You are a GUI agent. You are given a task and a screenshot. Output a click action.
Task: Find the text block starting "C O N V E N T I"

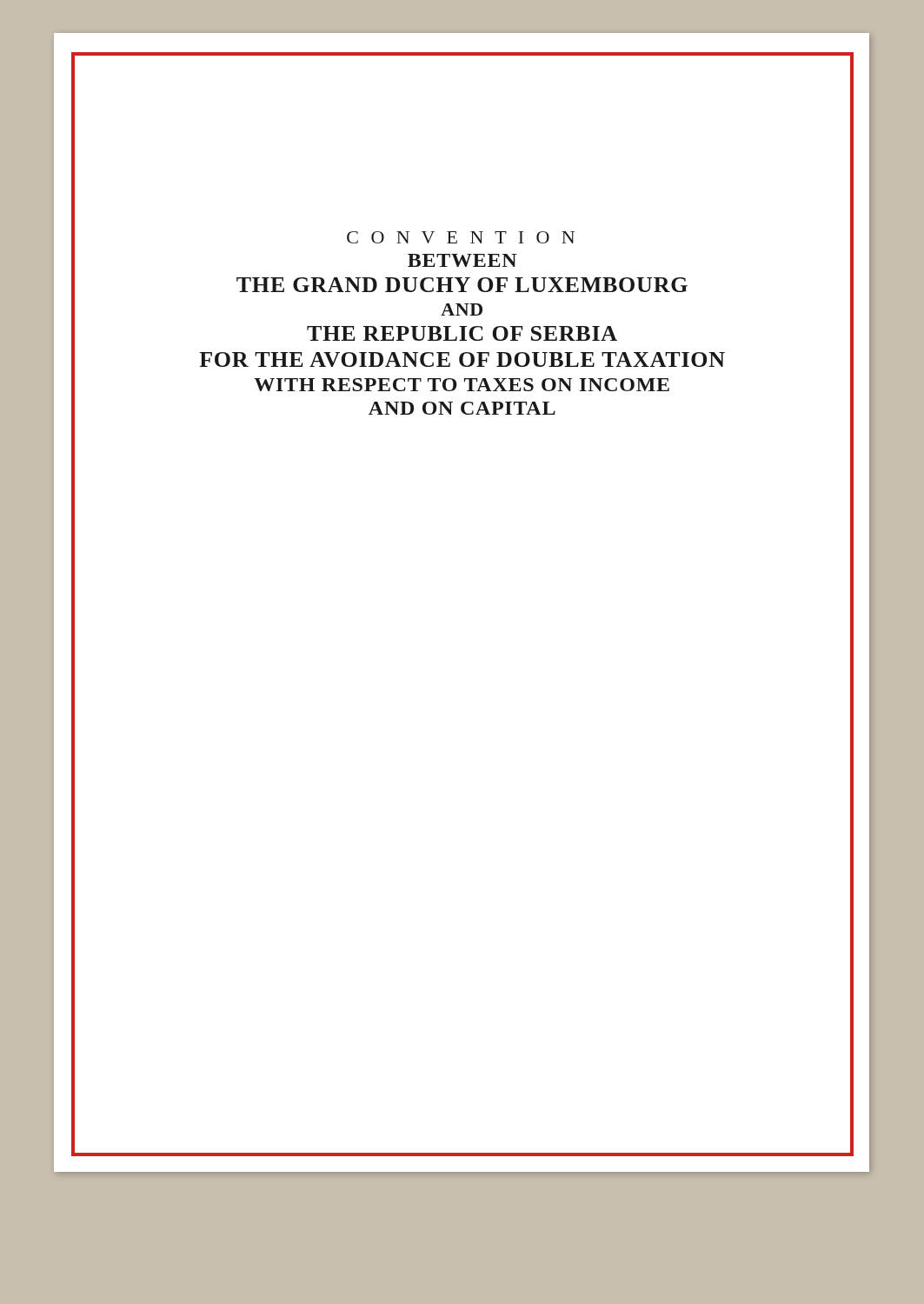(x=462, y=237)
